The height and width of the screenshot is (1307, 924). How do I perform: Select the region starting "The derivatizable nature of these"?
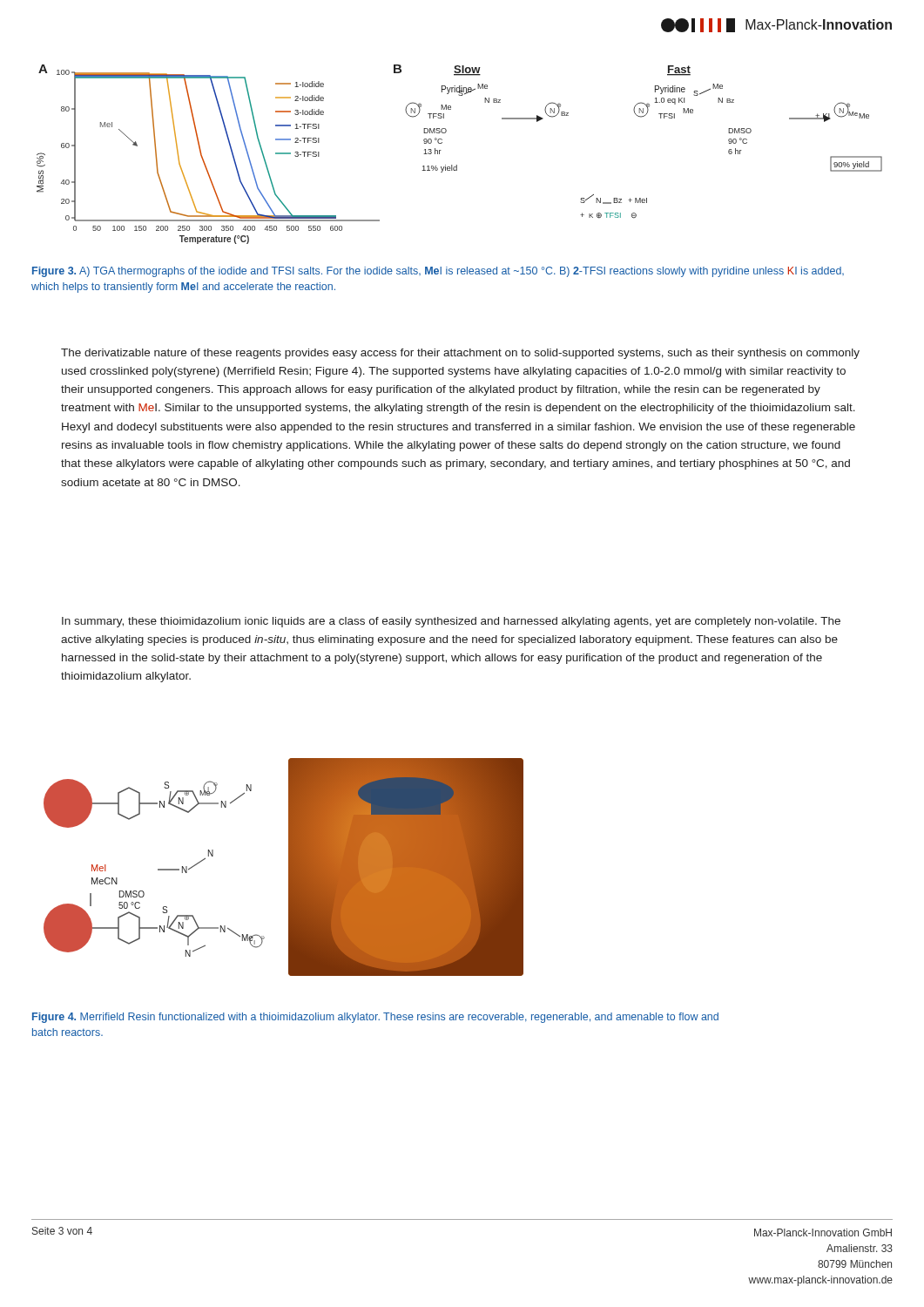point(462,417)
